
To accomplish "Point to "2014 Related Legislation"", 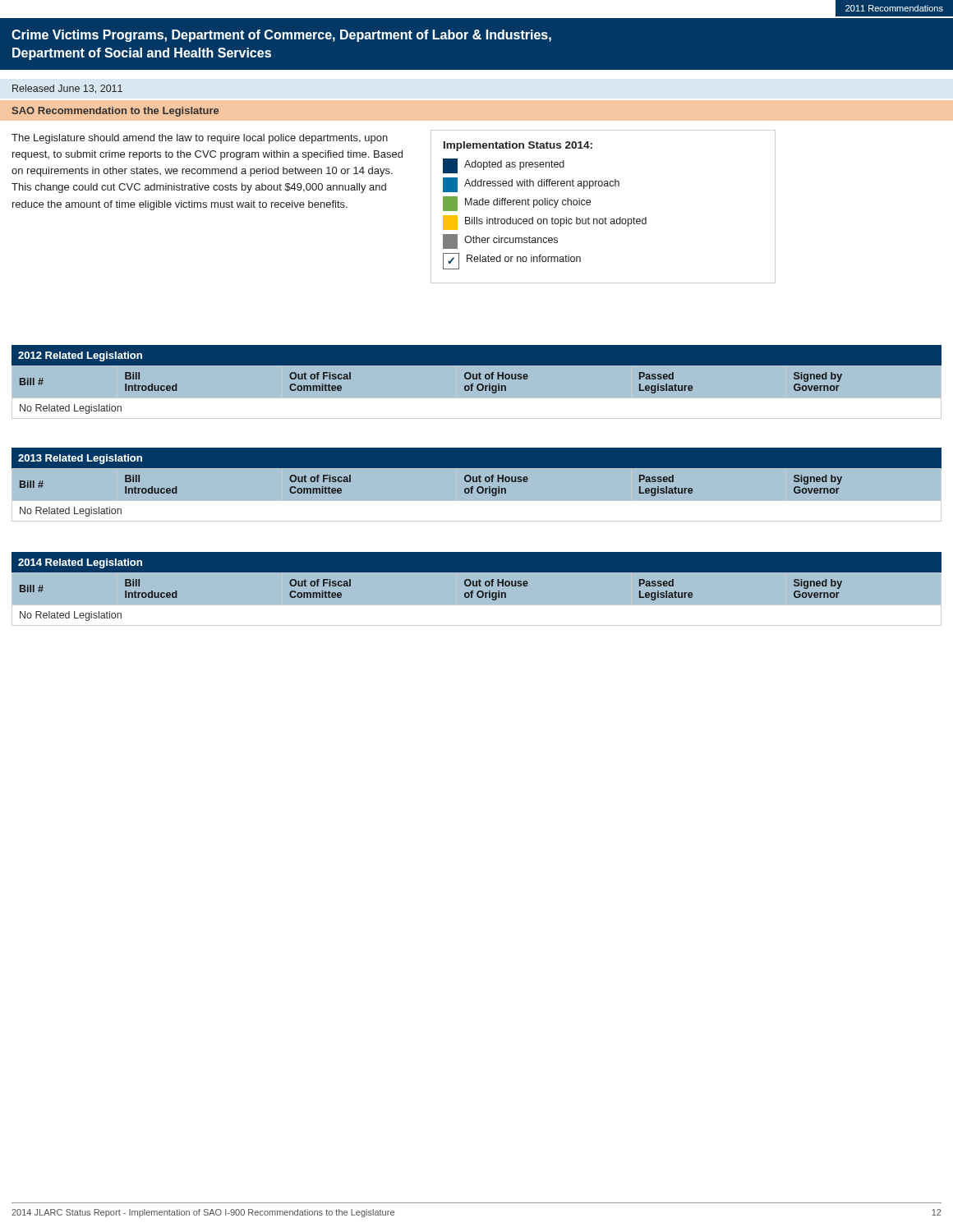I will point(80,562).
